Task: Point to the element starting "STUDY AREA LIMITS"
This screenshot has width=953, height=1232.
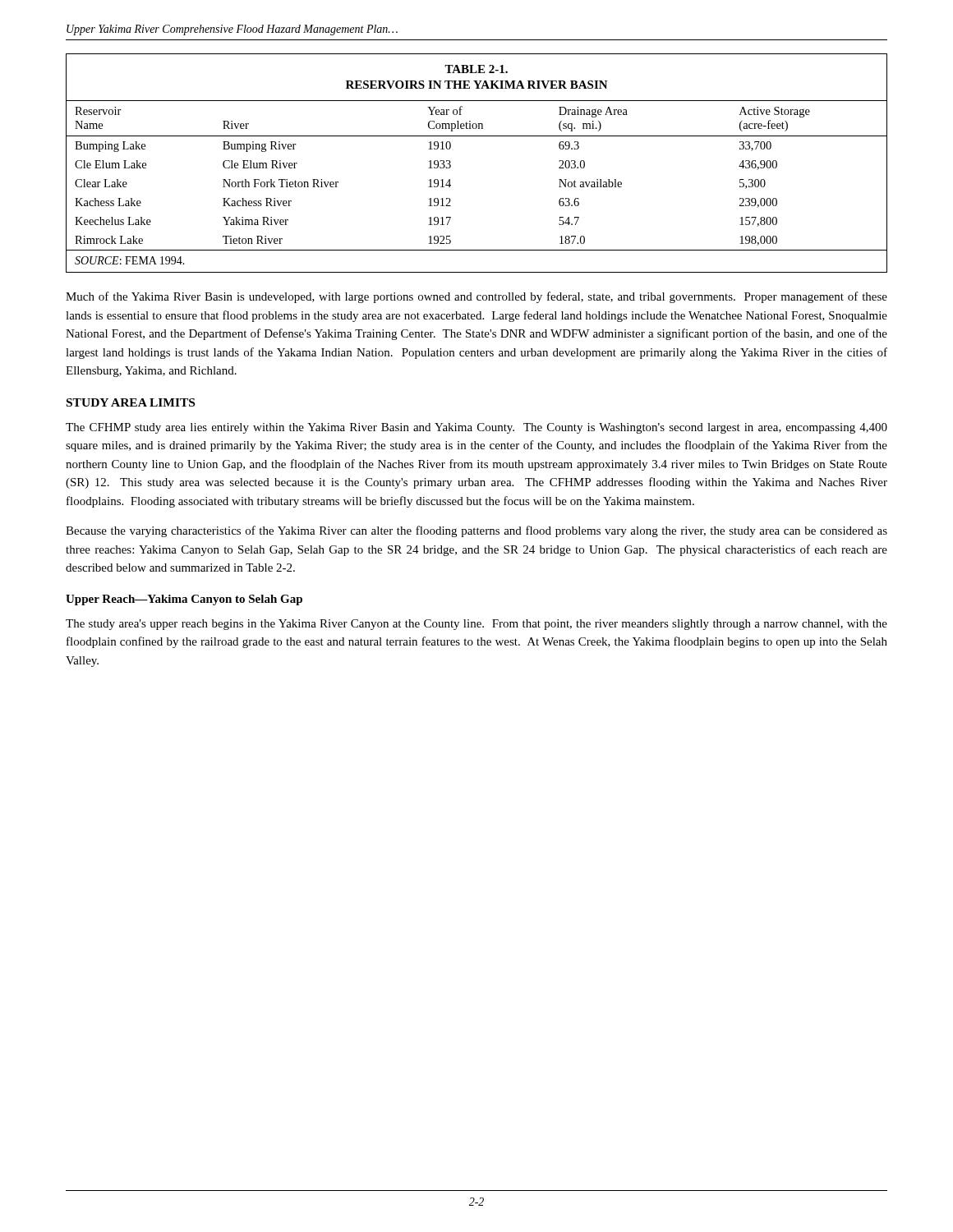Action: point(131,402)
